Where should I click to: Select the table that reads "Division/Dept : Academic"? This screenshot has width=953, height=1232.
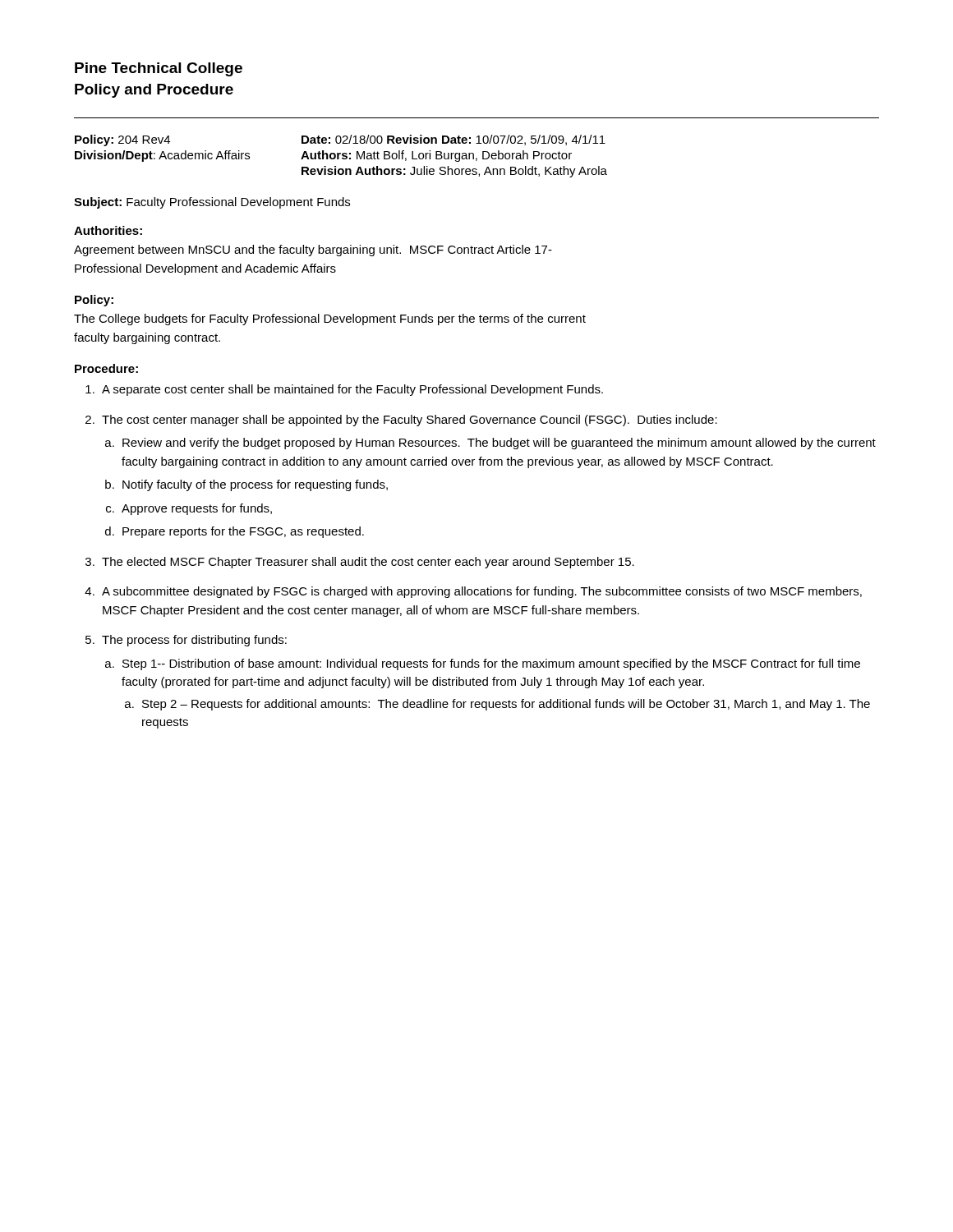pos(476,155)
